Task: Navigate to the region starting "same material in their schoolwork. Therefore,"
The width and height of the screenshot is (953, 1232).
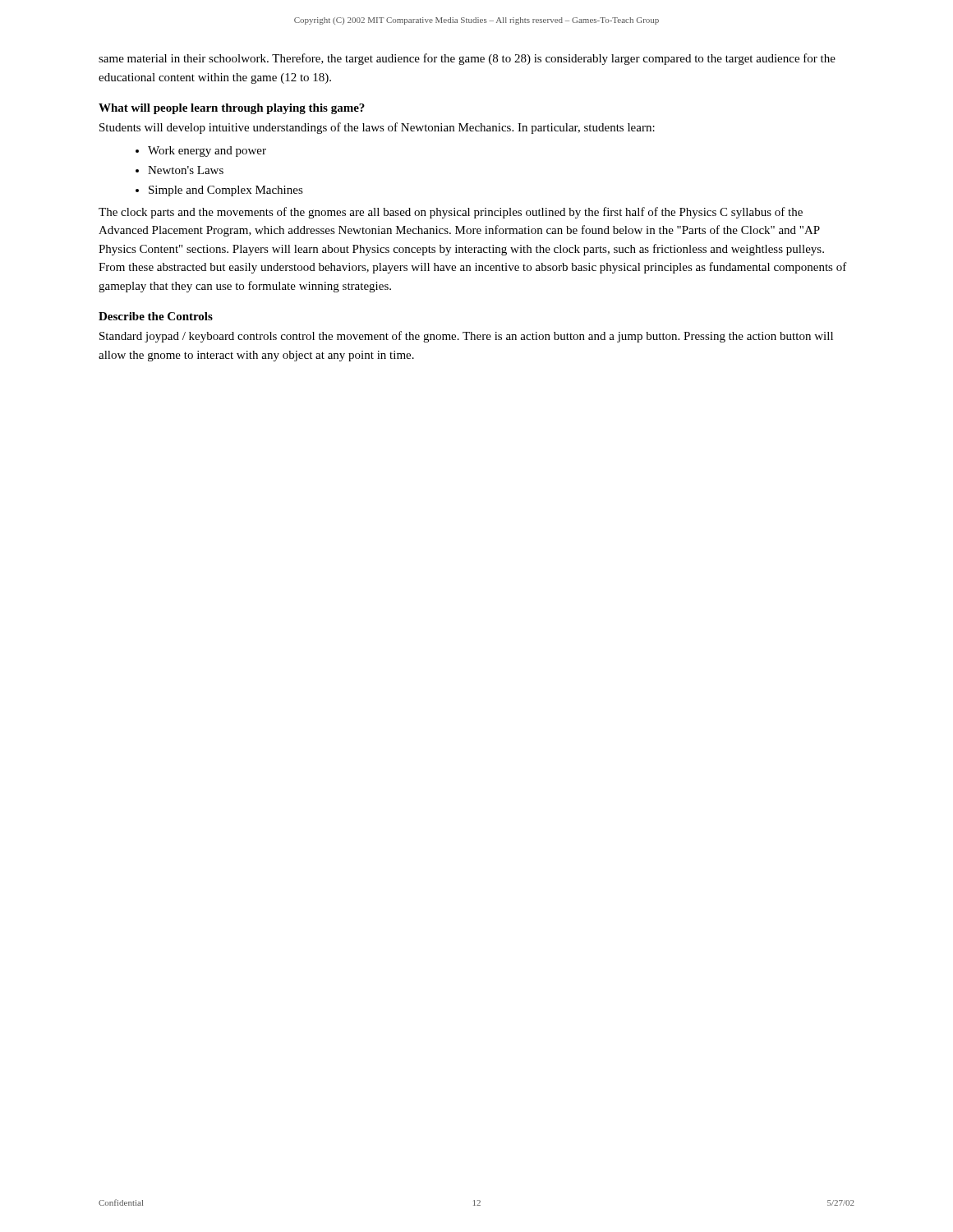Action: pyautogui.click(x=467, y=68)
